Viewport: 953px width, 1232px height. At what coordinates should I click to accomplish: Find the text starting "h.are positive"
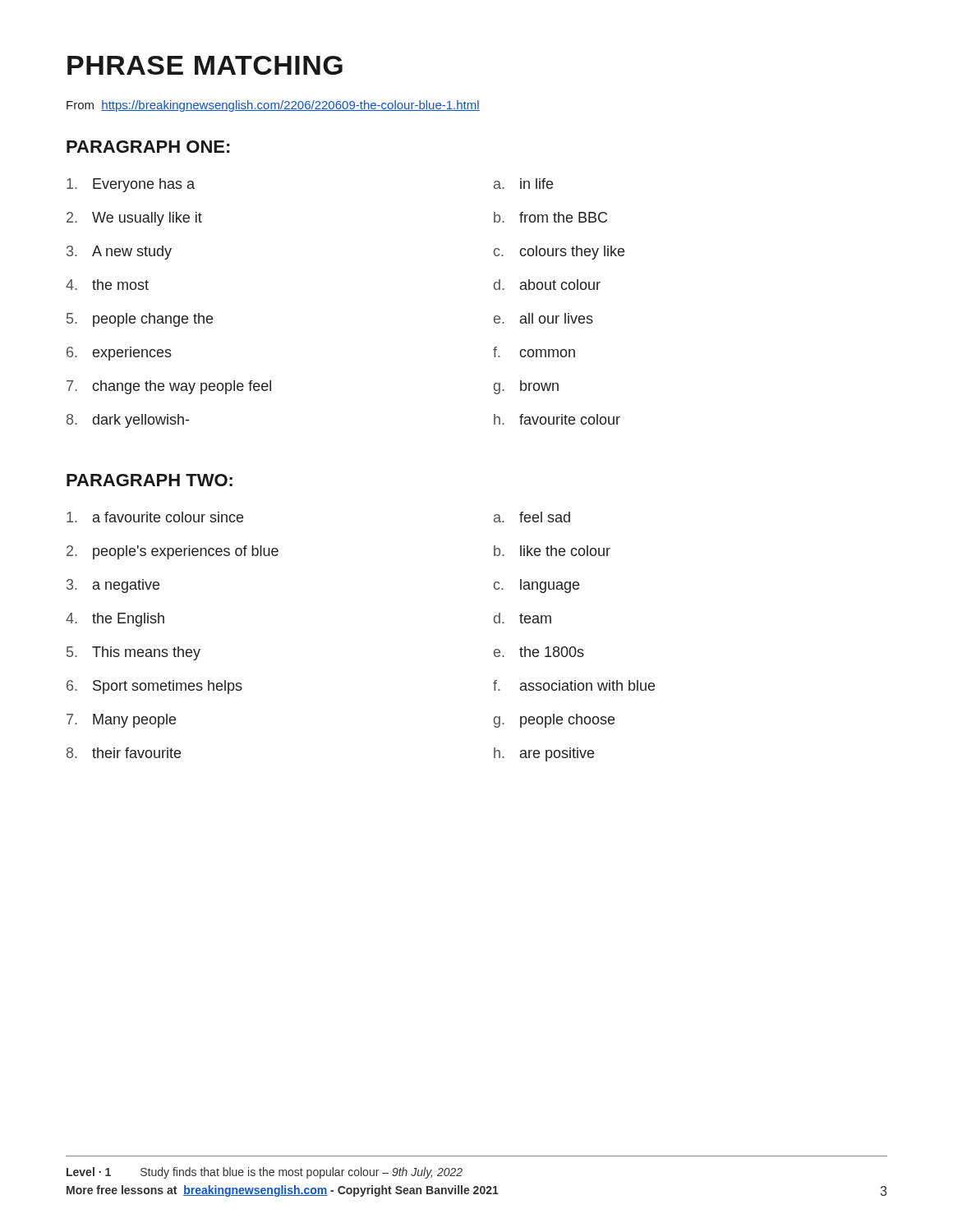[x=544, y=754]
